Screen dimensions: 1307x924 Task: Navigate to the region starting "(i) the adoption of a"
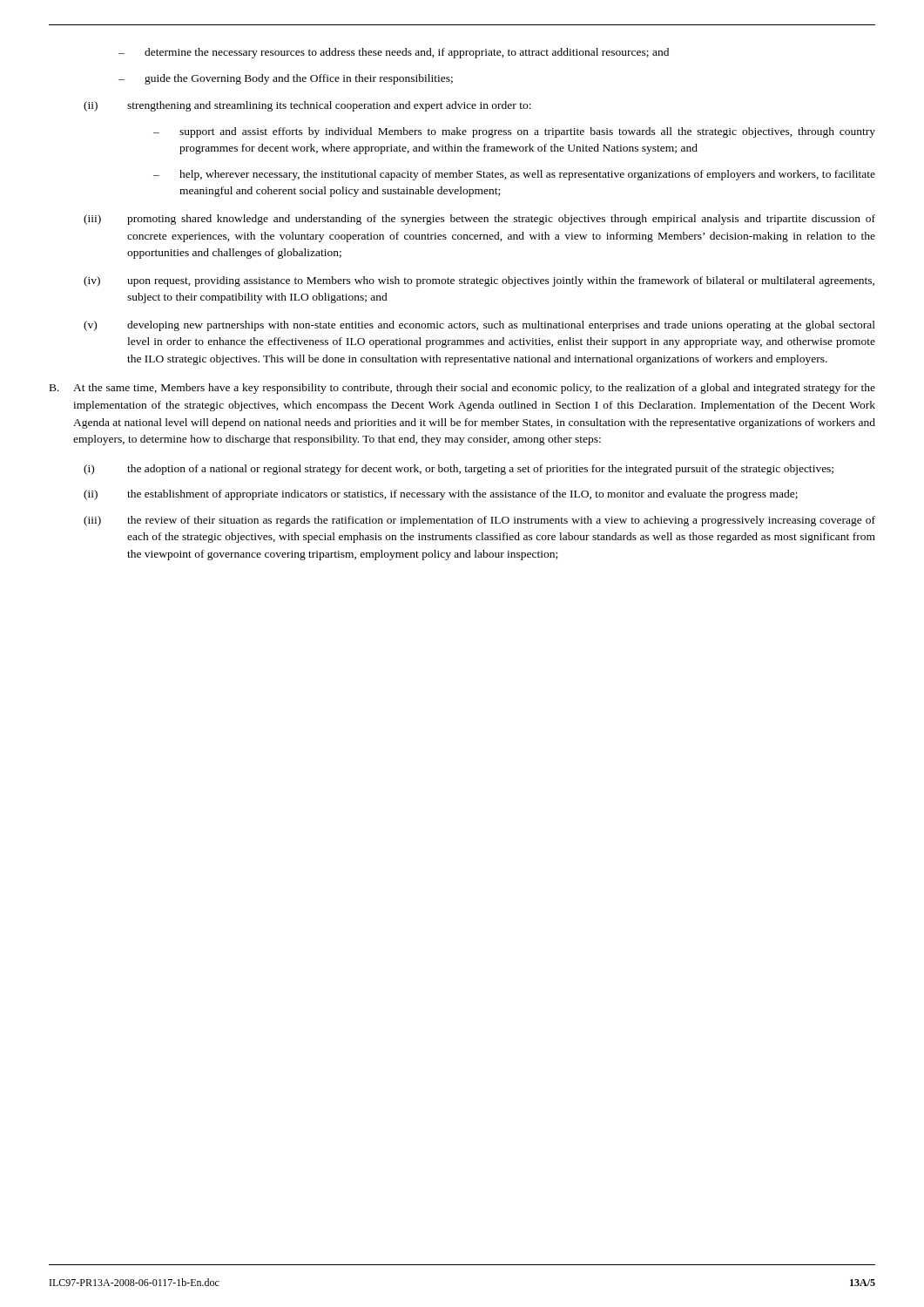point(479,468)
